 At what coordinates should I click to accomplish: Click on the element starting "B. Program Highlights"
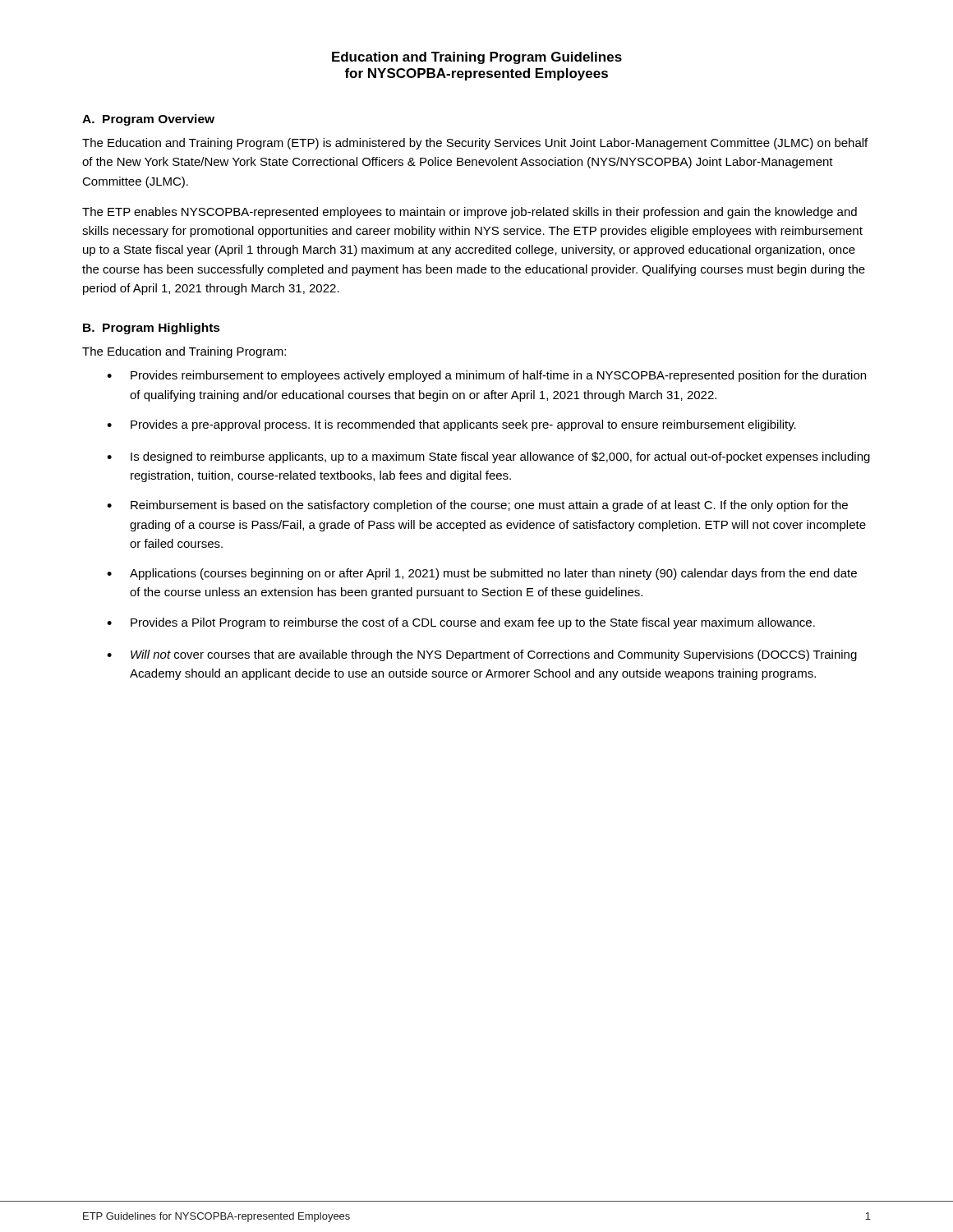[151, 327]
